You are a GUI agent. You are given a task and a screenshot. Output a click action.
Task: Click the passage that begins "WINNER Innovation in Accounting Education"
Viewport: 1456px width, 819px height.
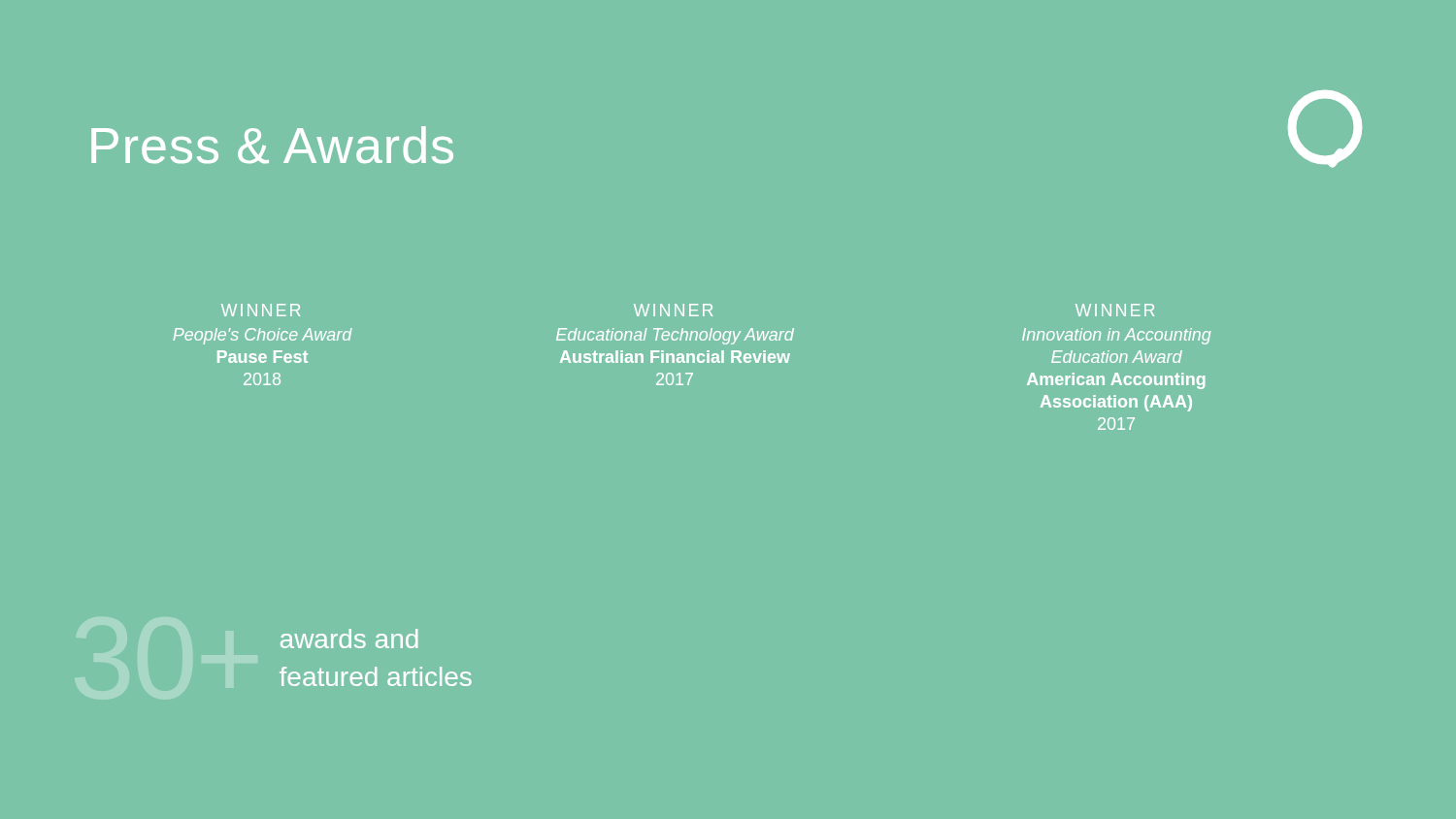(x=1116, y=368)
